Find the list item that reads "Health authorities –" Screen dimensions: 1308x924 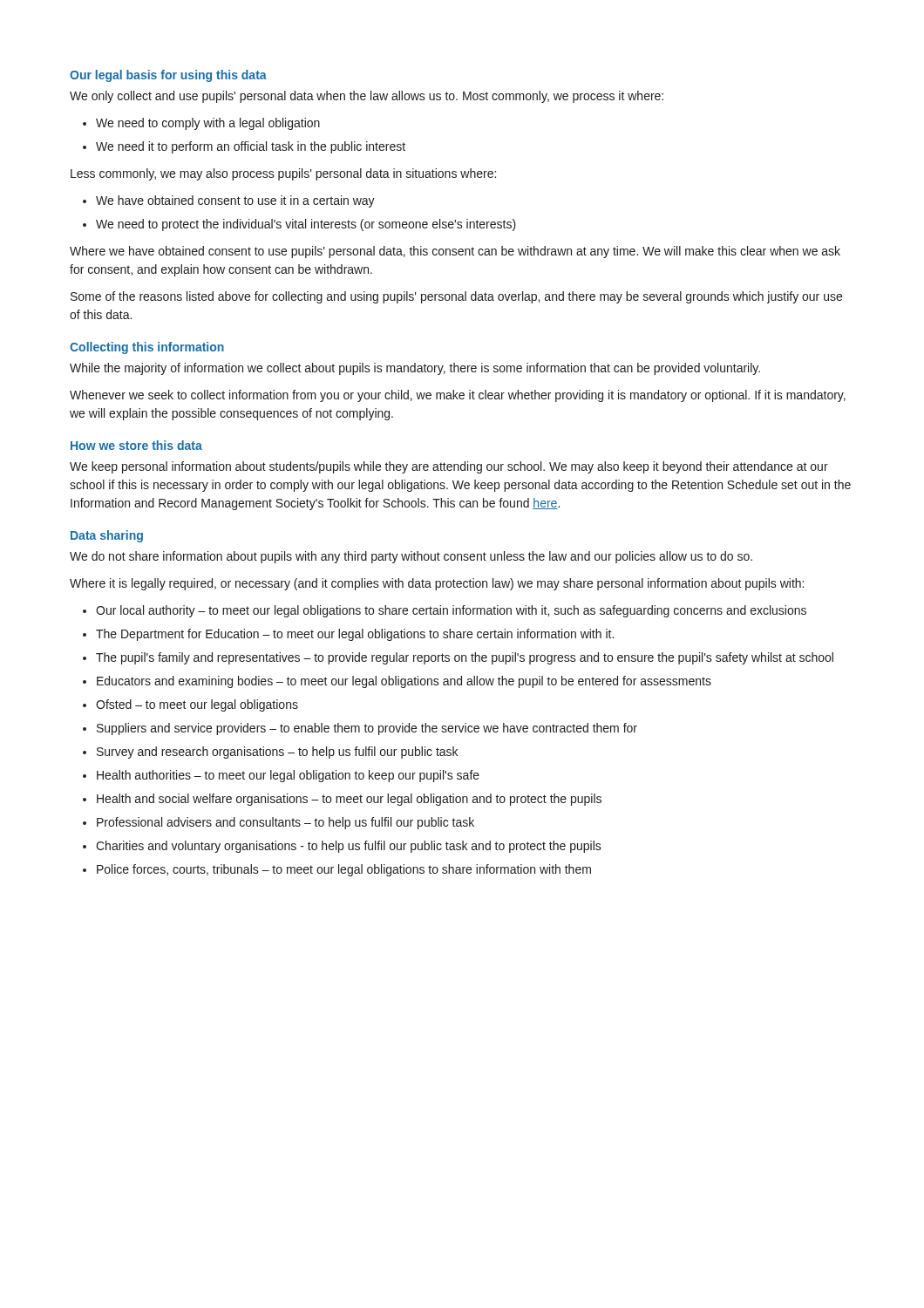[x=288, y=775]
